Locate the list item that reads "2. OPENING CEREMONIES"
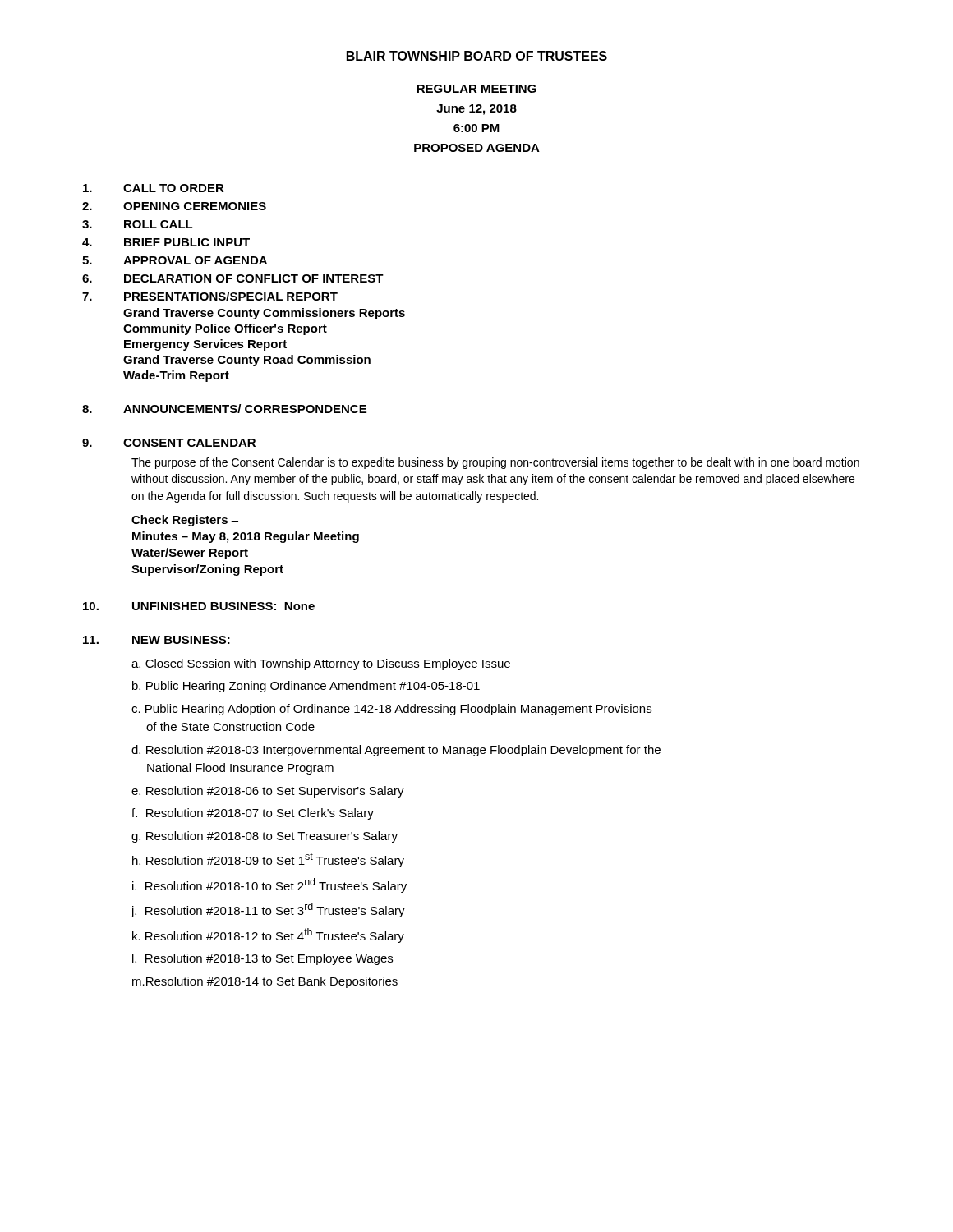953x1232 pixels. pyautogui.click(x=174, y=206)
